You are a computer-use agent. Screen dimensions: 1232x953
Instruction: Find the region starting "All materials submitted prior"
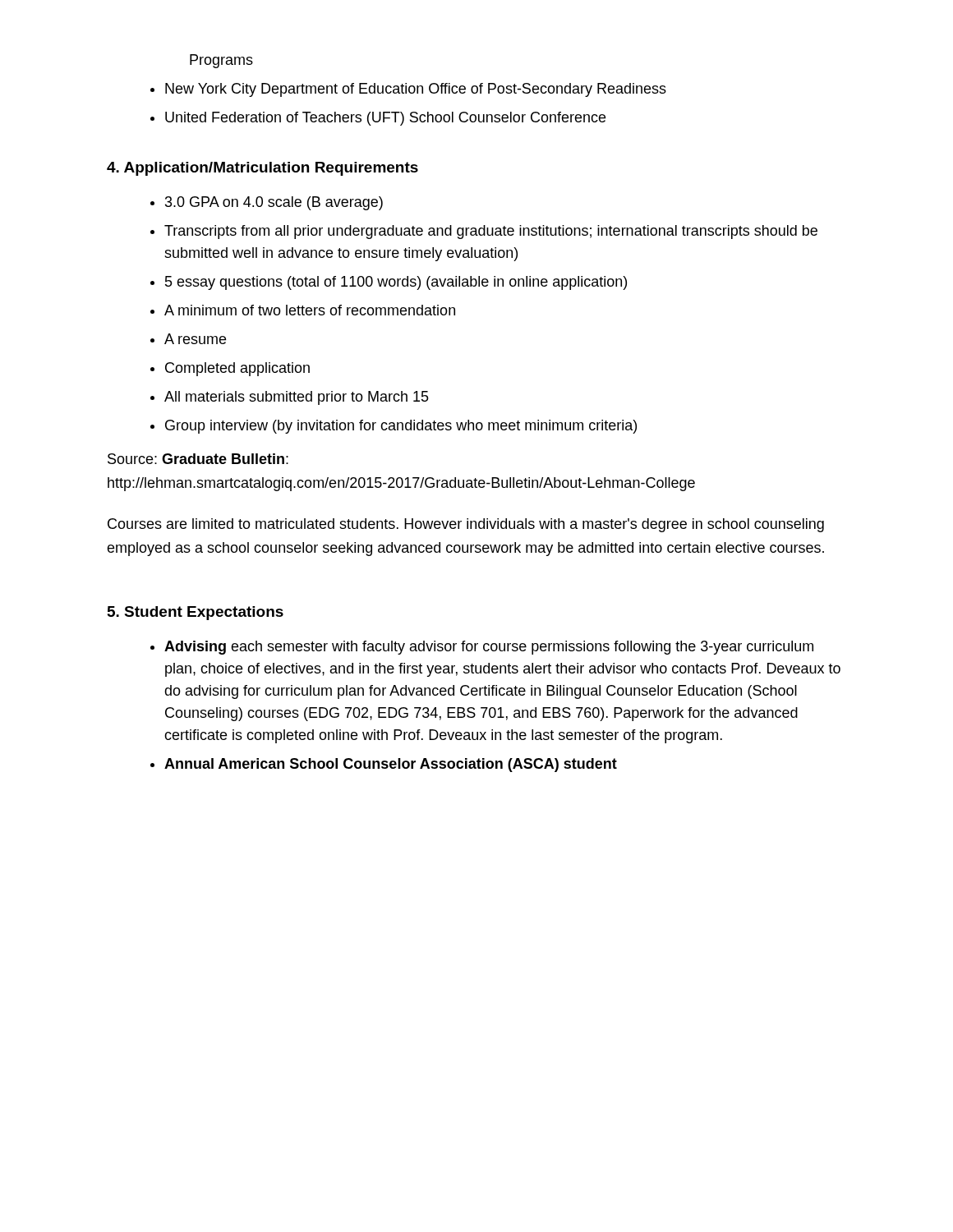pyautogui.click(x=297, y=398)
